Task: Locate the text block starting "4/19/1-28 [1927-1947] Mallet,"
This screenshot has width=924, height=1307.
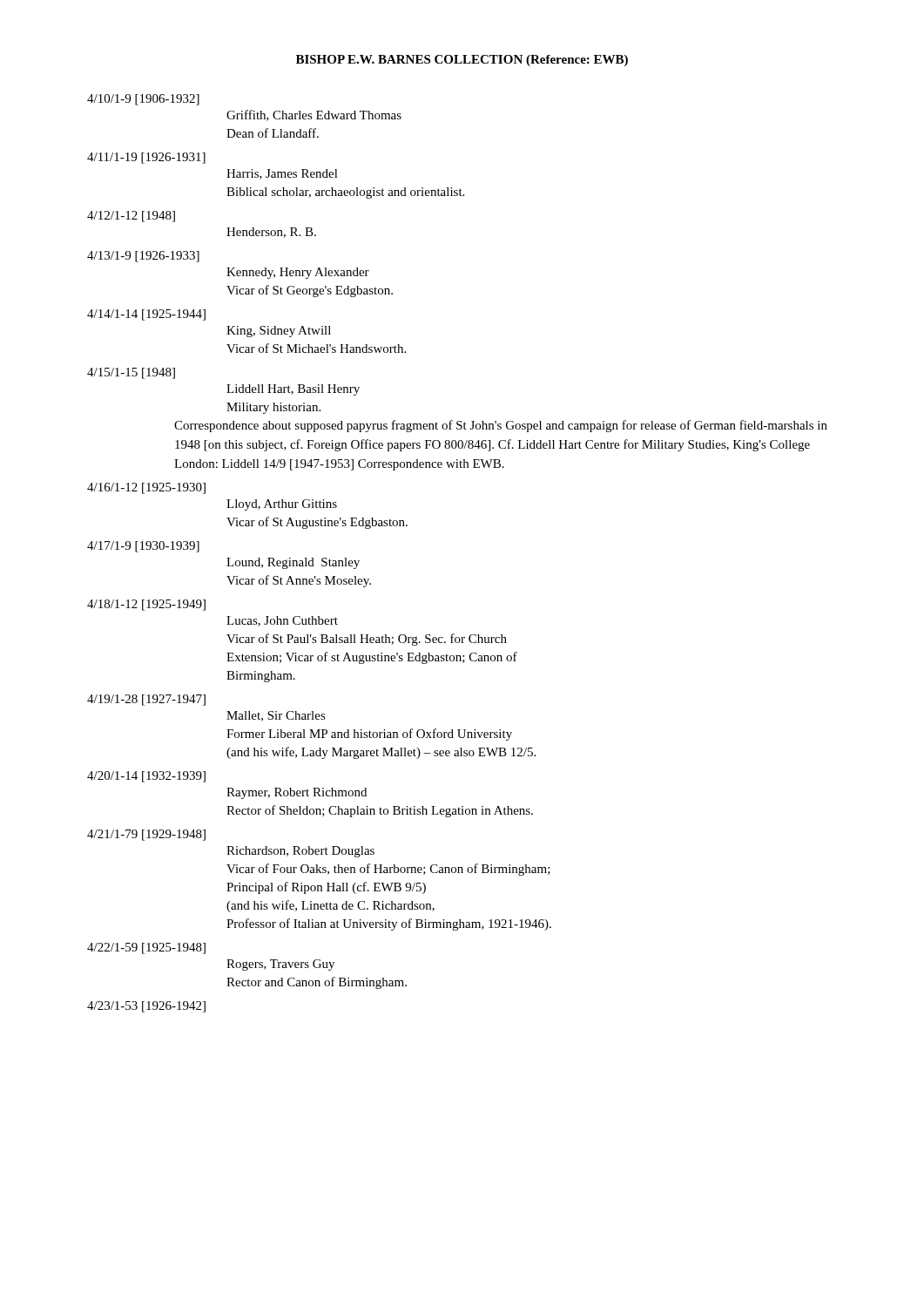Action: pos(462,727)
